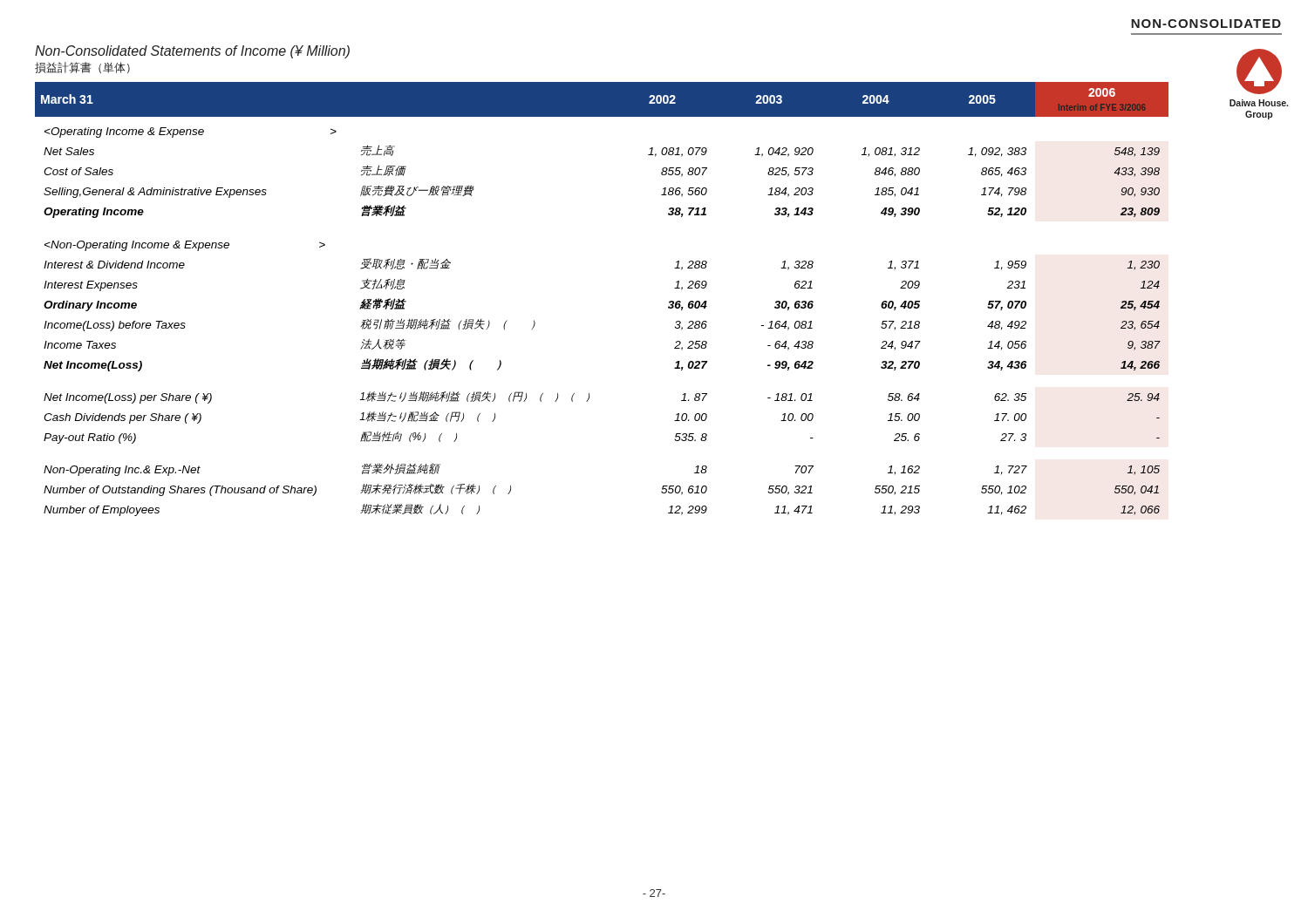The width and height of the screenshot is (1308, 924).
Task: Click on the table containing "1, 269"
Action: (610, 301)
